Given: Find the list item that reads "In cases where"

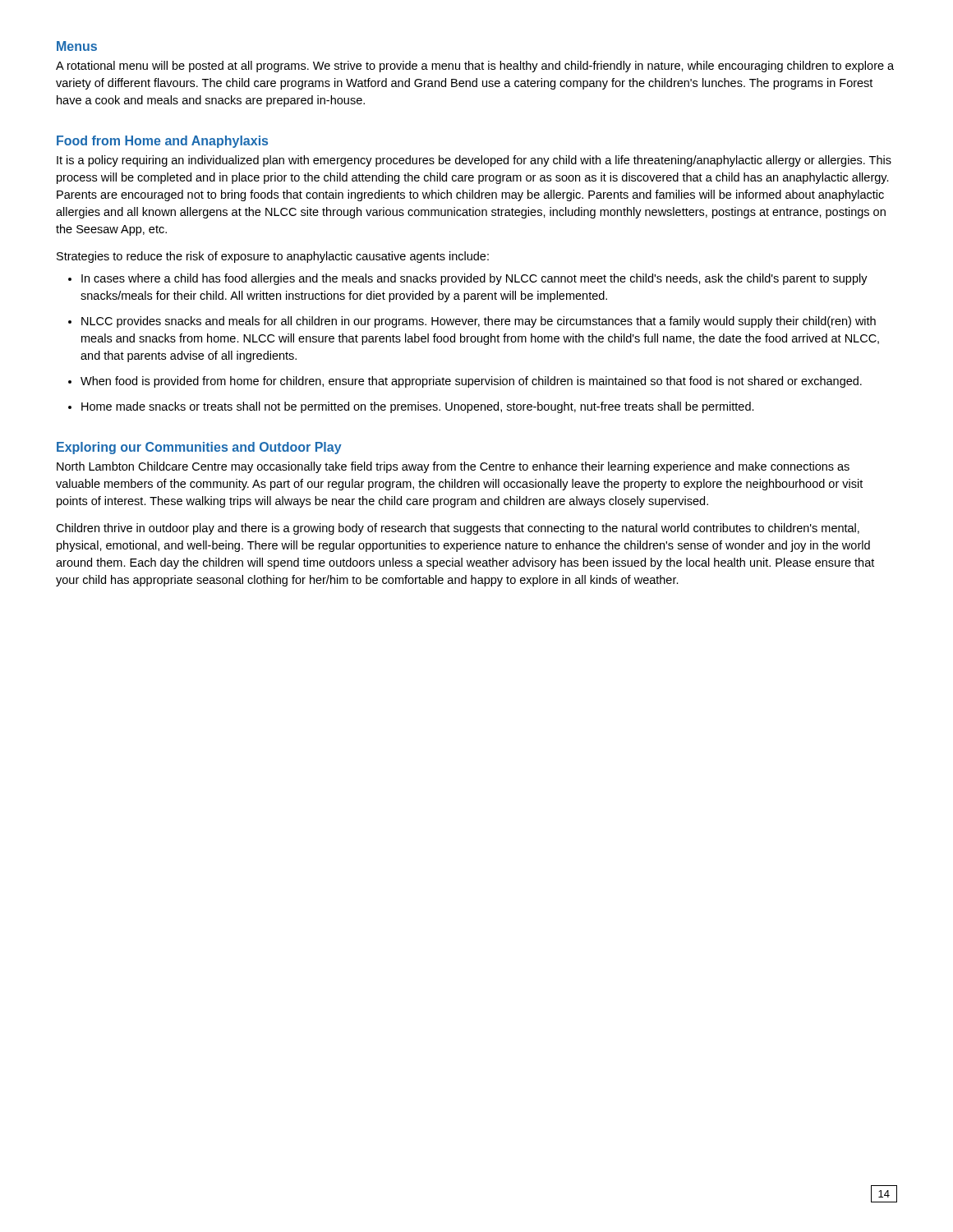Looking at the screenshot, I should pos(489,288).
